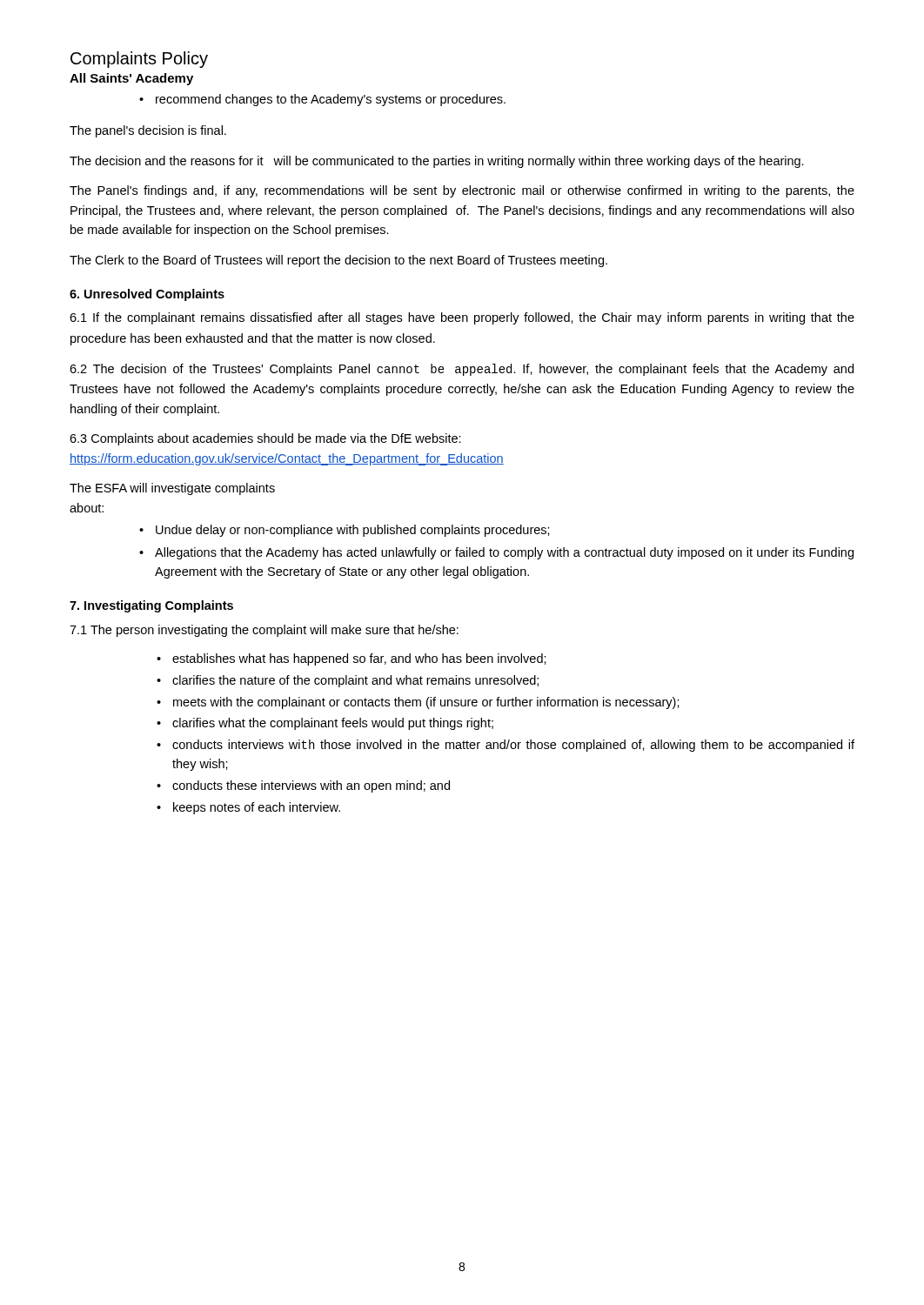Select the list item that reads "establishes what has happened so far,"
Image resolution: width=924 pixels, height=1305 pixels.
pos(488,734)
